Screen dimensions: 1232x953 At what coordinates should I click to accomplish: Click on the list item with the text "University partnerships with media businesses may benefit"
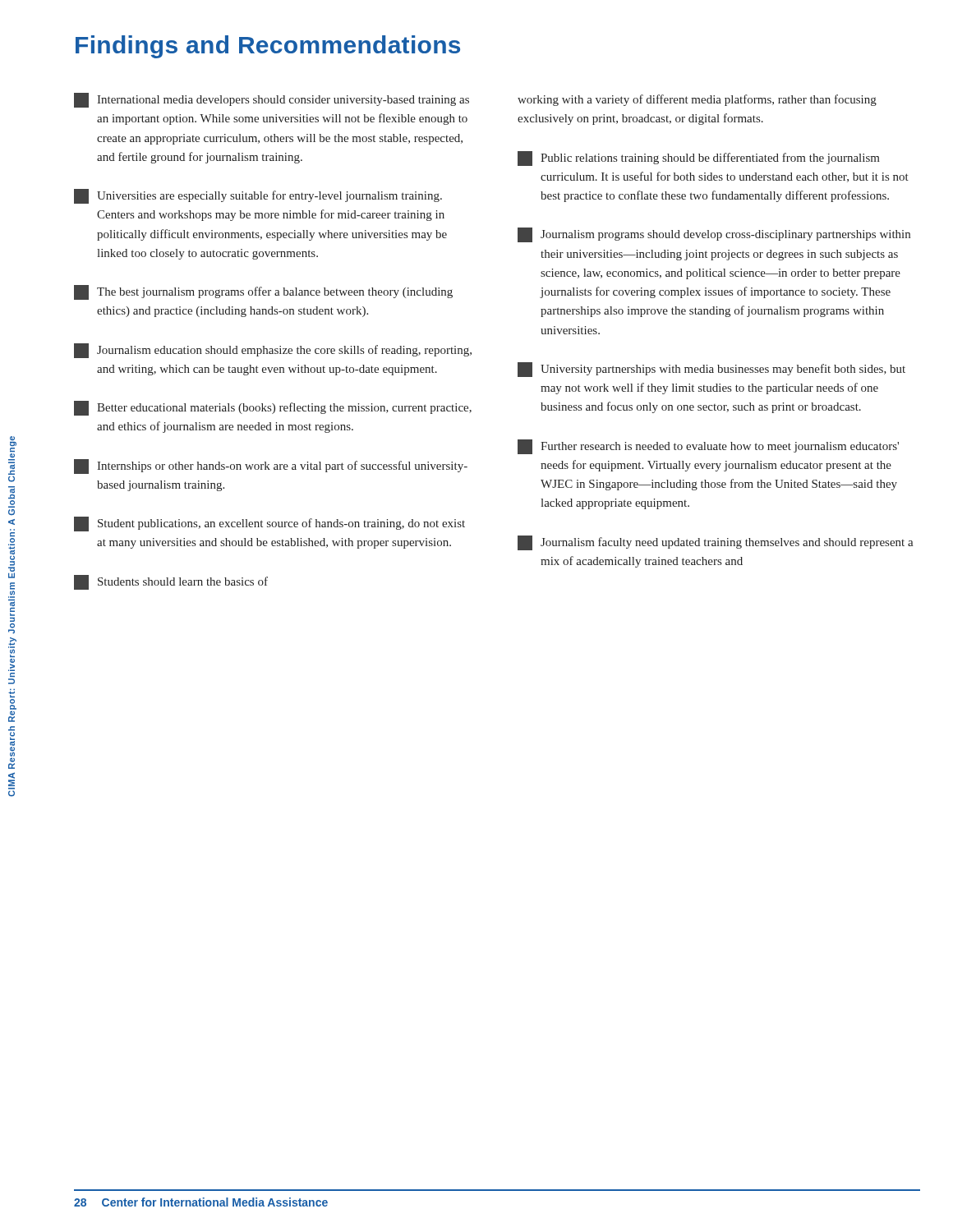coord(719,388)
